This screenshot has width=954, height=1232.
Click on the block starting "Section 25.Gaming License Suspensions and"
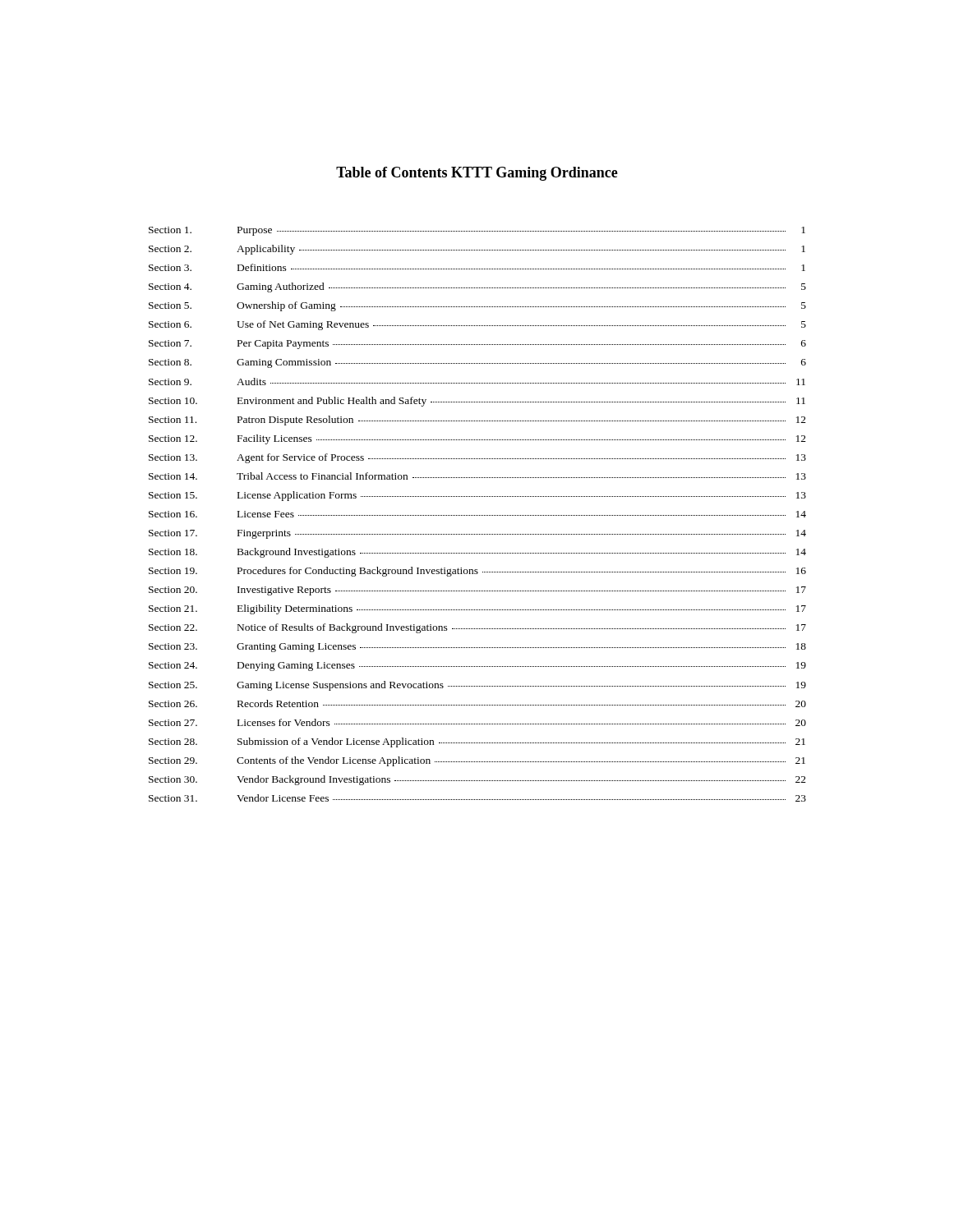pos(477,684)
